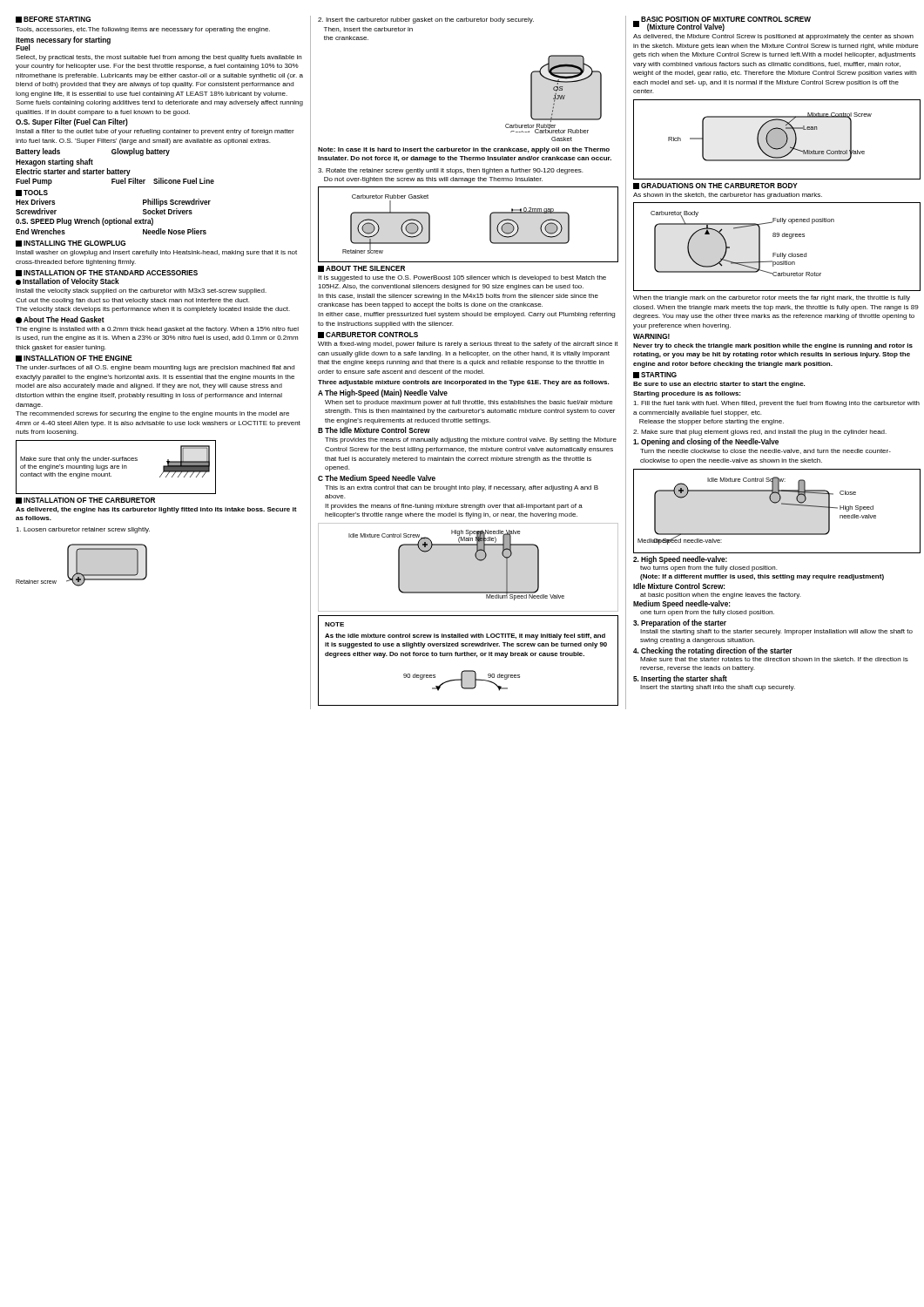Point to the passage starting "Tools, accessories, etc.The following items"
924x1307 pixels.
tap(143, 29)
